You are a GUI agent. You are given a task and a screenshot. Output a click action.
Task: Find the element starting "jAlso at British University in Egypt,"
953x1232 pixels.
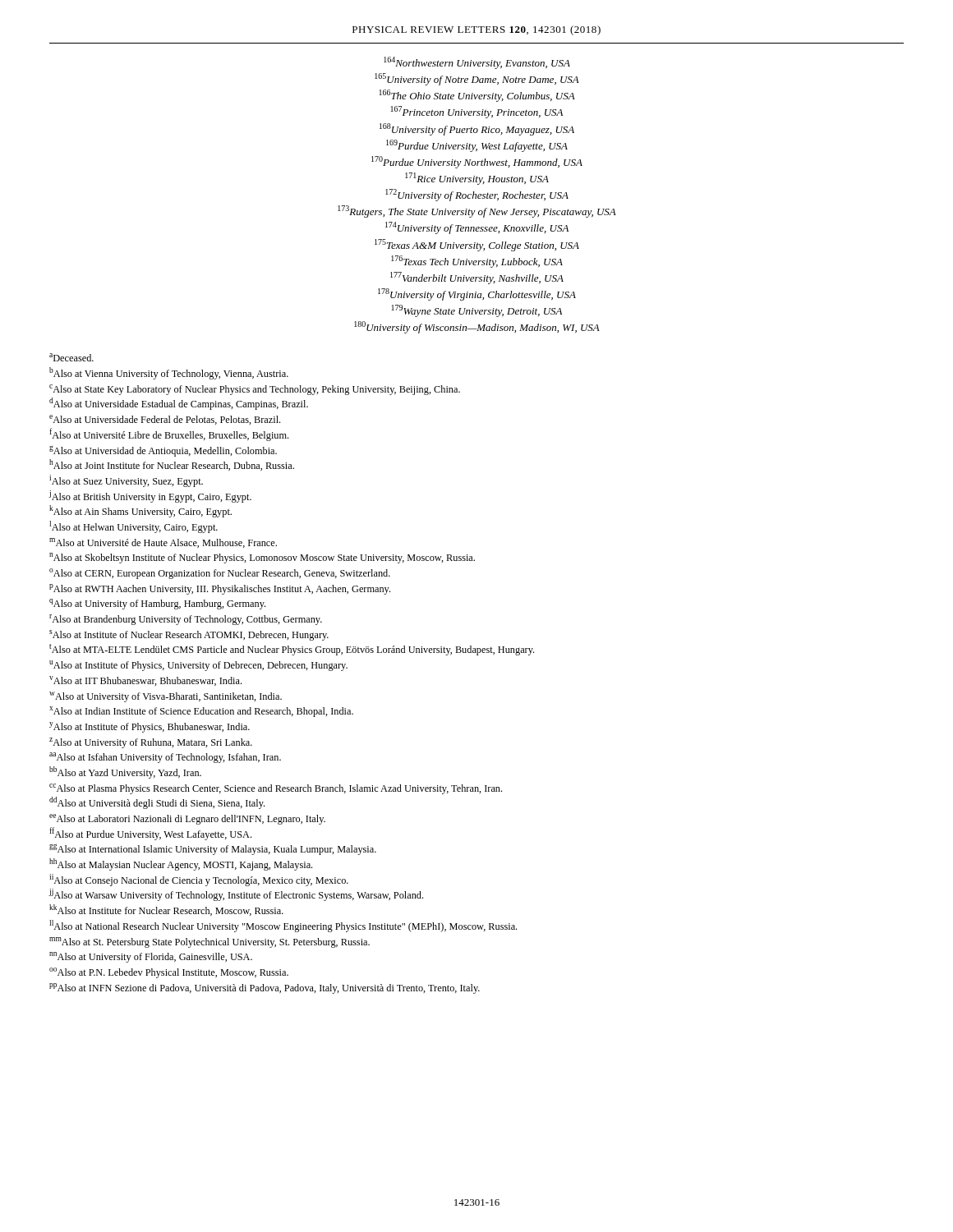coord(151,496)
